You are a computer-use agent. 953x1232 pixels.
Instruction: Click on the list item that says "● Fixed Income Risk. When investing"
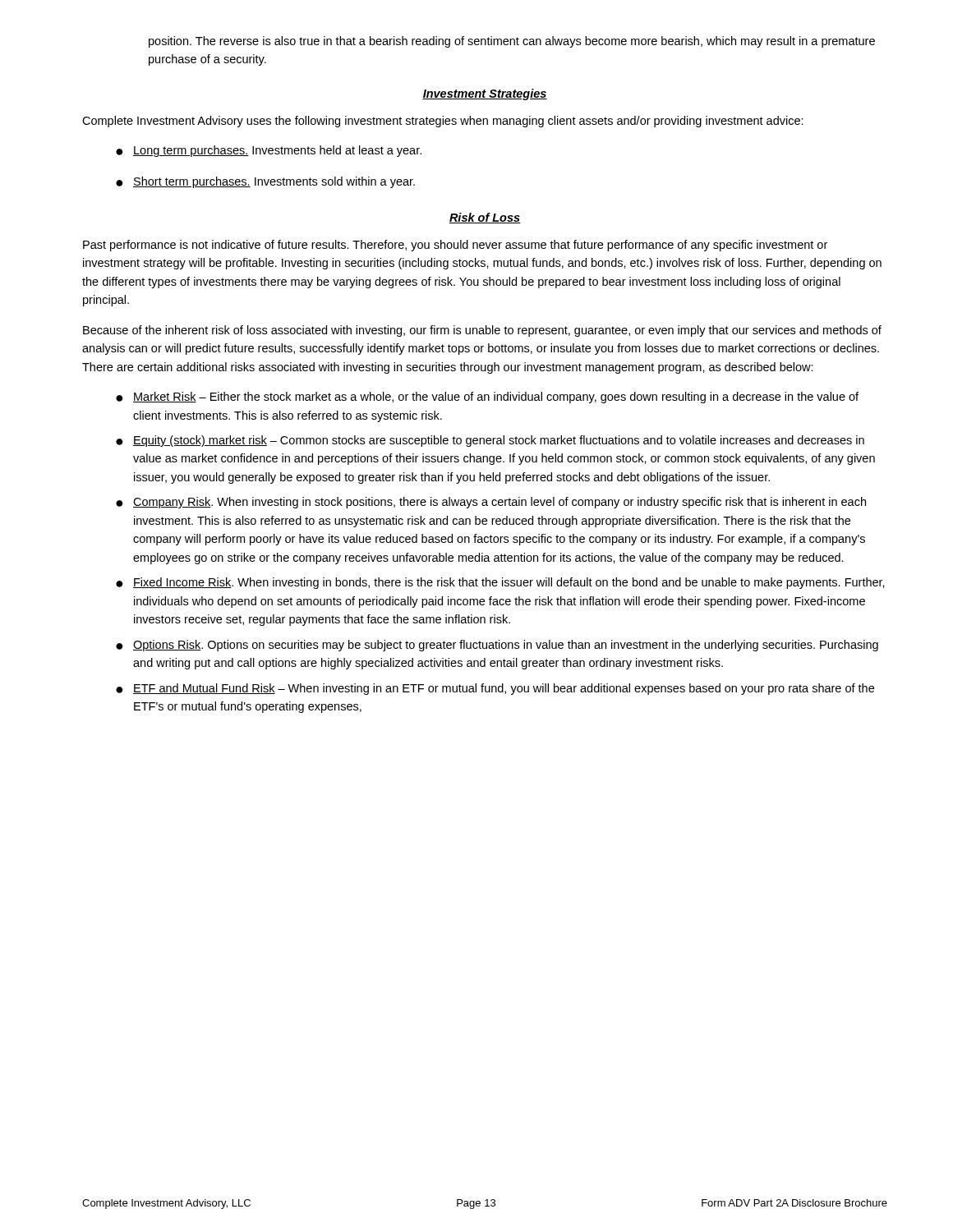coord(501,601)
